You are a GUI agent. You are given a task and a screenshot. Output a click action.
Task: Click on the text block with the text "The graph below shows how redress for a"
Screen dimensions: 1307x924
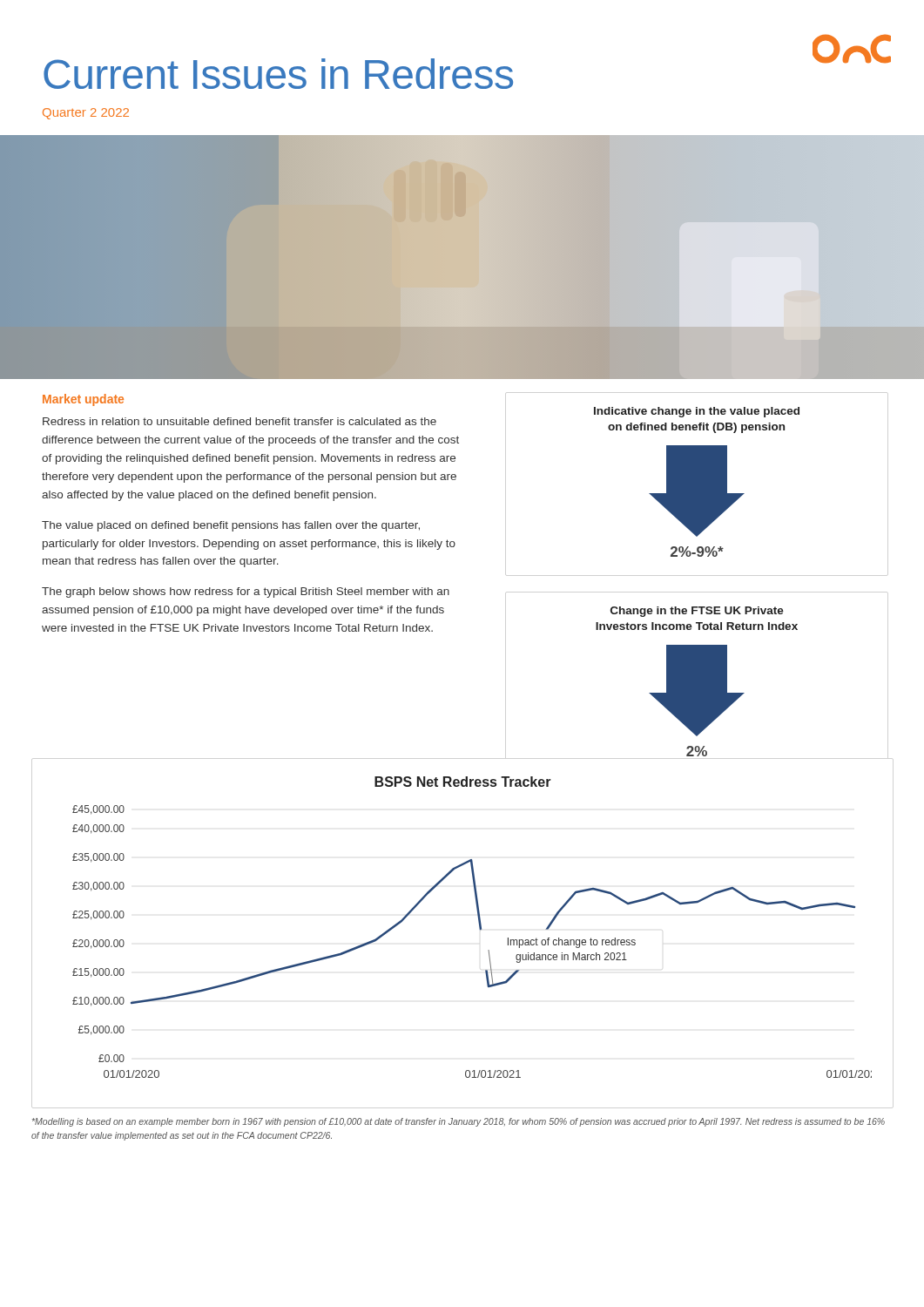click(x=246, y=610)
